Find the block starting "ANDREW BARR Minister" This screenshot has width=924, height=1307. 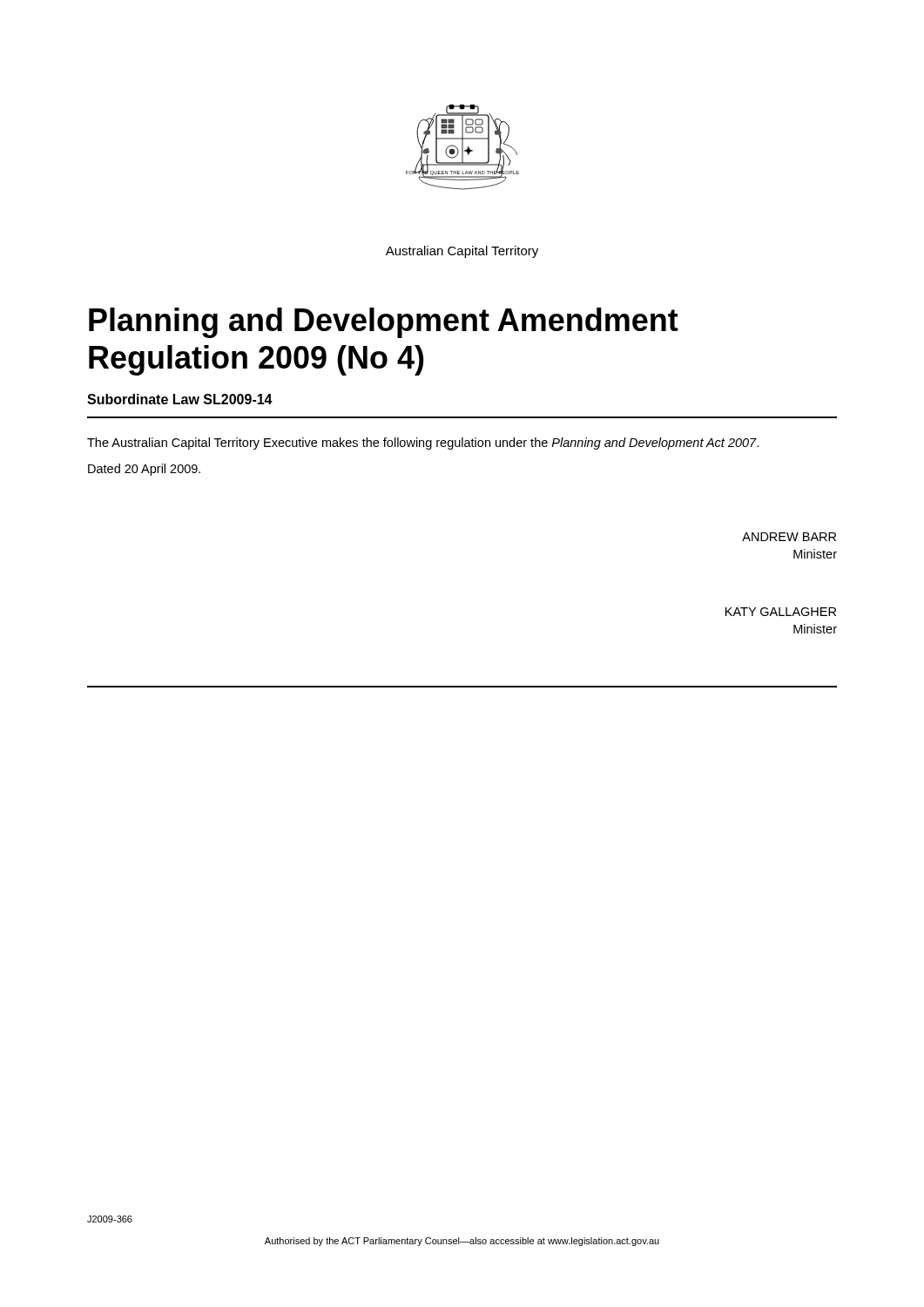pyautogui.click(x=790, y=546)
